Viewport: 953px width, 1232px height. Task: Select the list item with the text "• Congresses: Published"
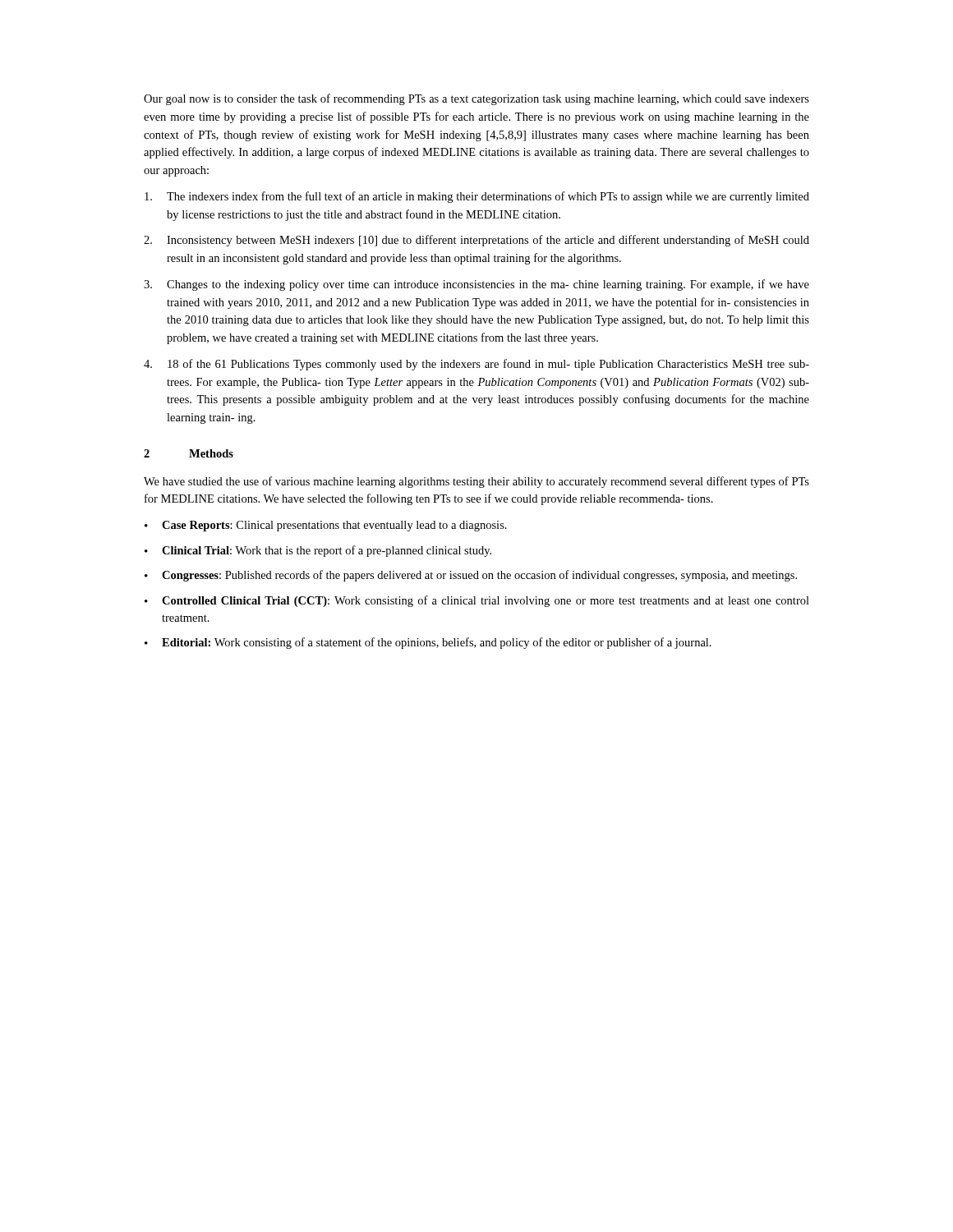click(x=476, y=576)
